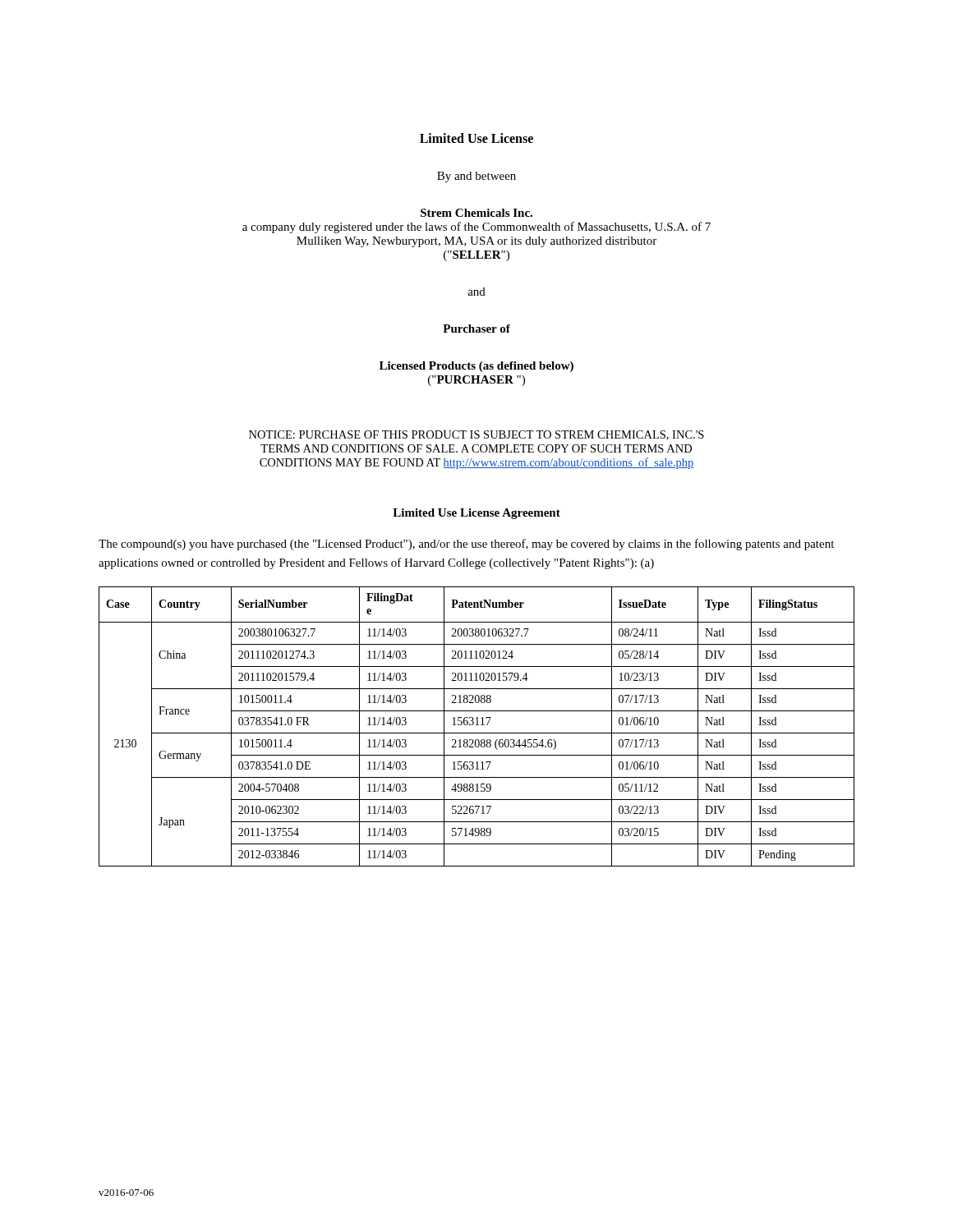
Task: Find the section header containing "Limited Use License"
Action: pyautogui.click(x=476, y=513)
